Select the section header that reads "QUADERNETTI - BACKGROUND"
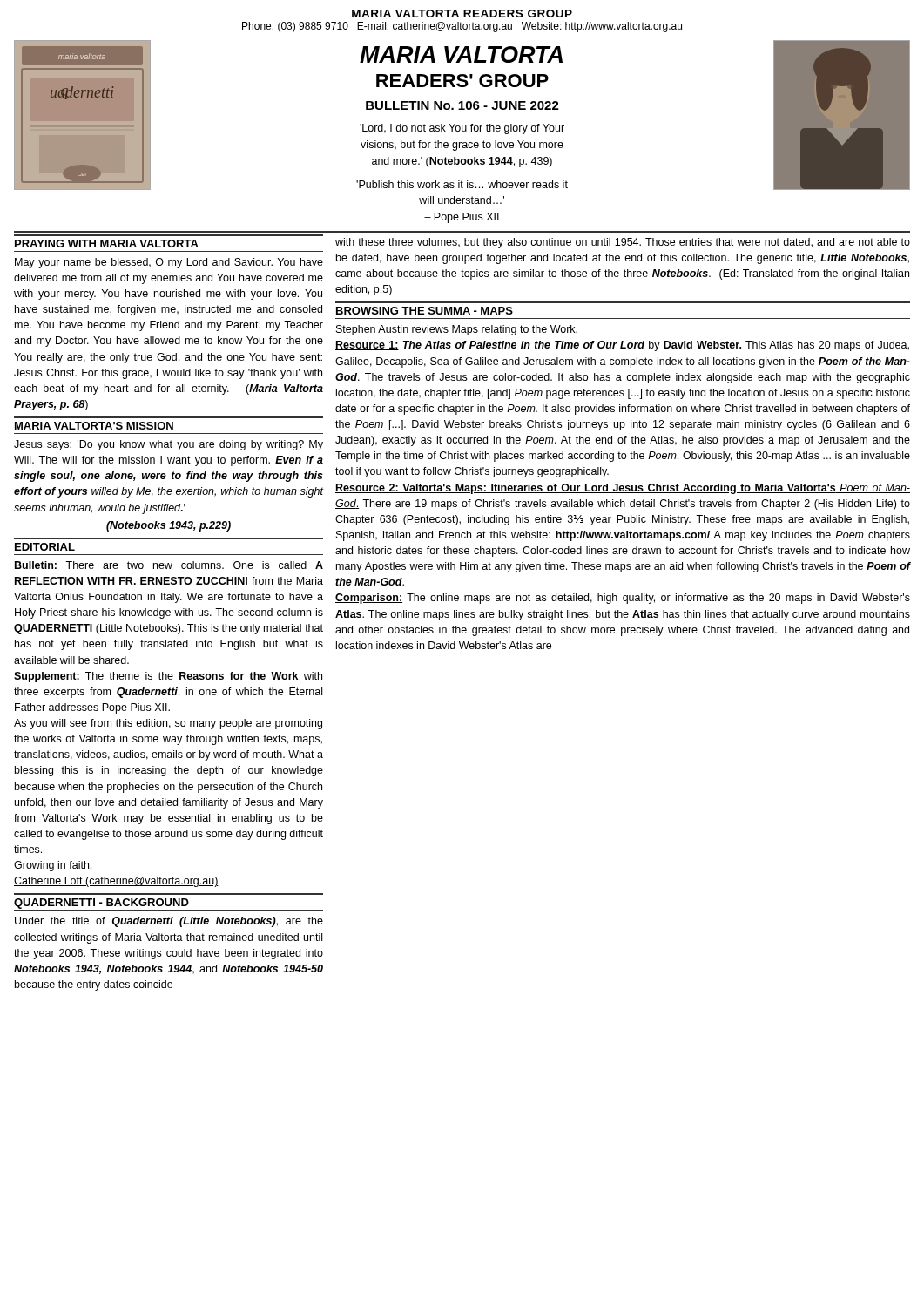Screen dimensions: 1307x924 pyautogui.click(x=101, y=903)
